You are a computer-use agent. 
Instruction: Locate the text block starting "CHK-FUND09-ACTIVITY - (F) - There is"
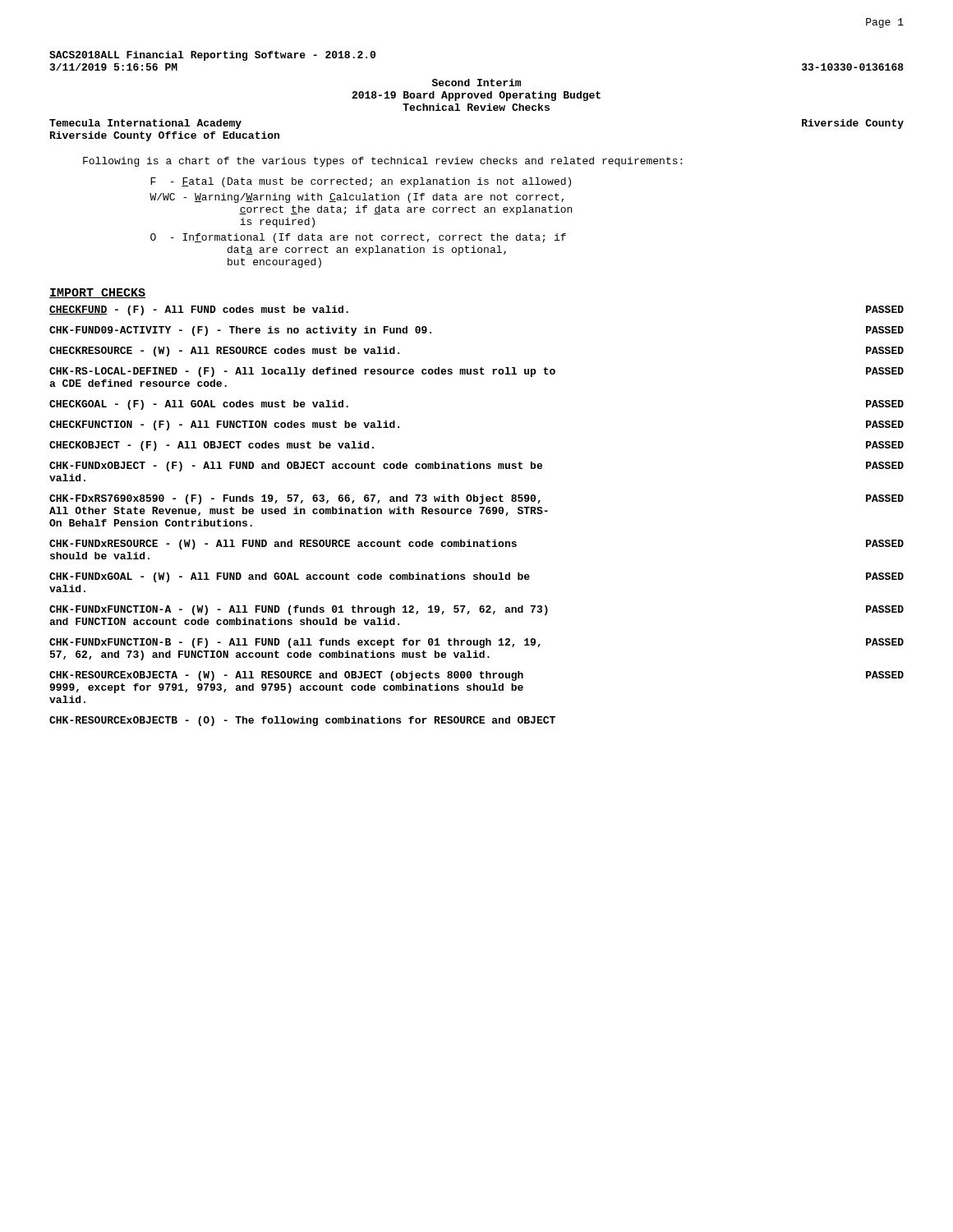coord(241,331)
